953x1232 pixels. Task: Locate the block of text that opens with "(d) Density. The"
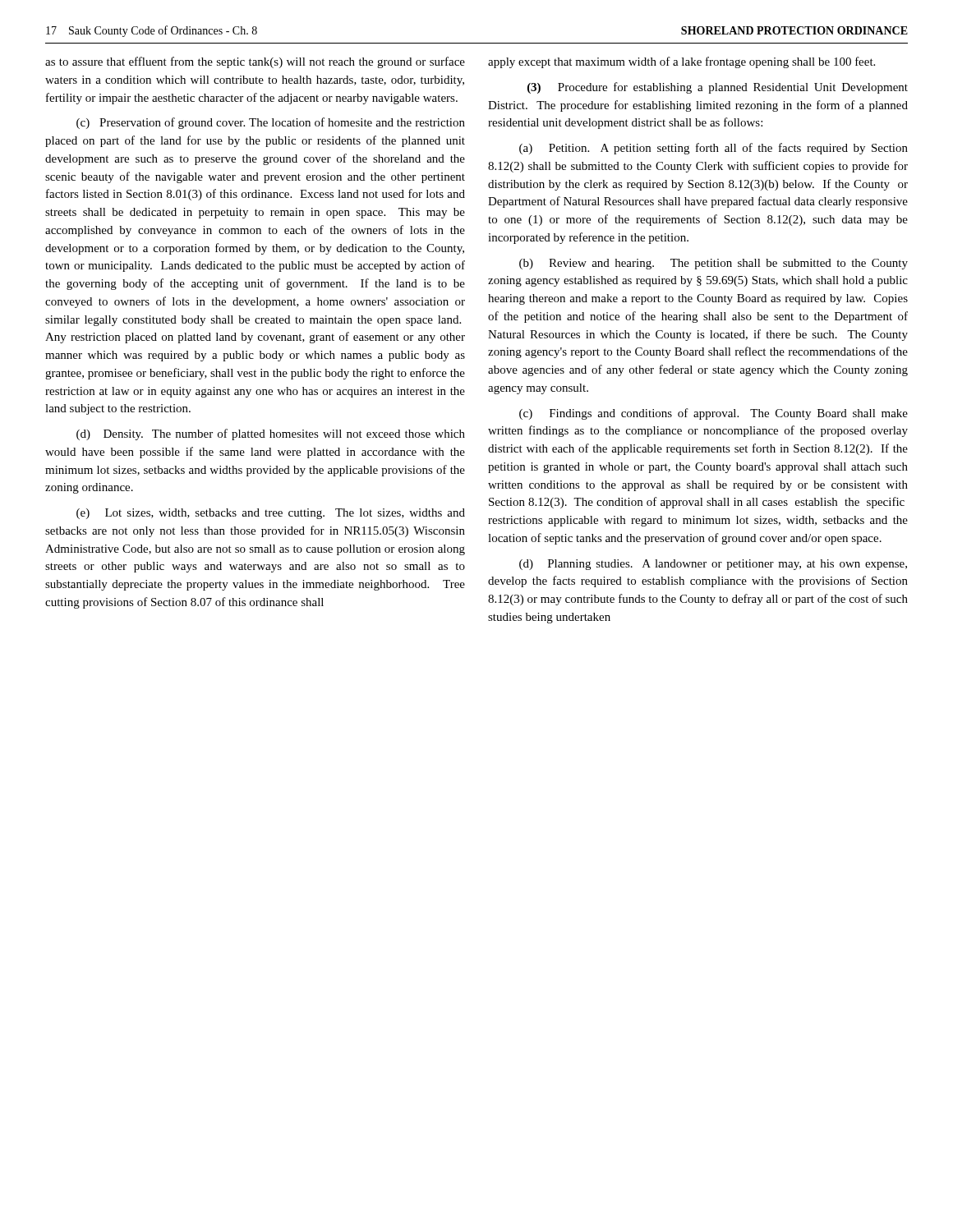pyautogui.click(x=255, y=461)
